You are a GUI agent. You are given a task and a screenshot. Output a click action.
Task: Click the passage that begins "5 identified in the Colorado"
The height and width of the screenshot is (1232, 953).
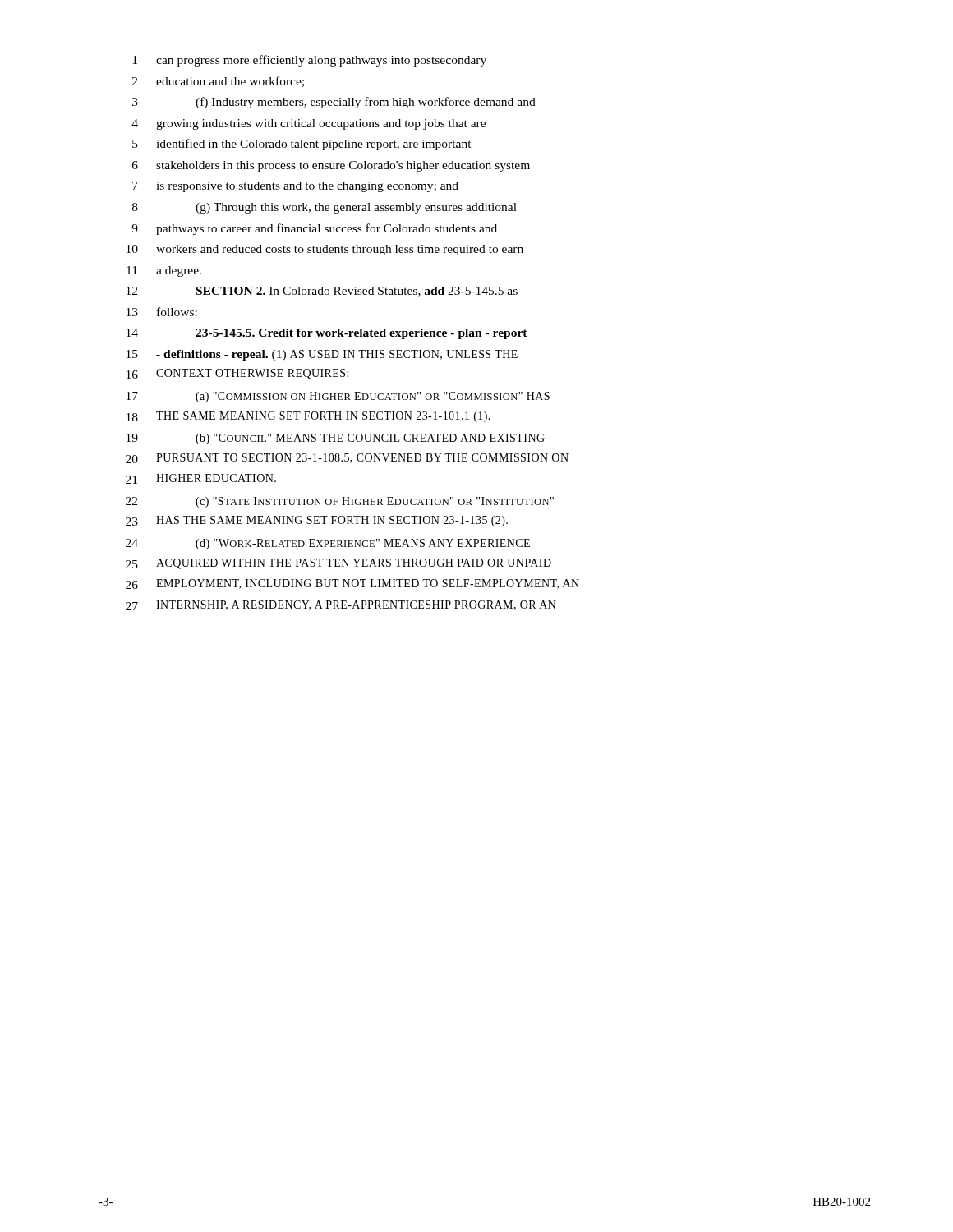[302, 145]
